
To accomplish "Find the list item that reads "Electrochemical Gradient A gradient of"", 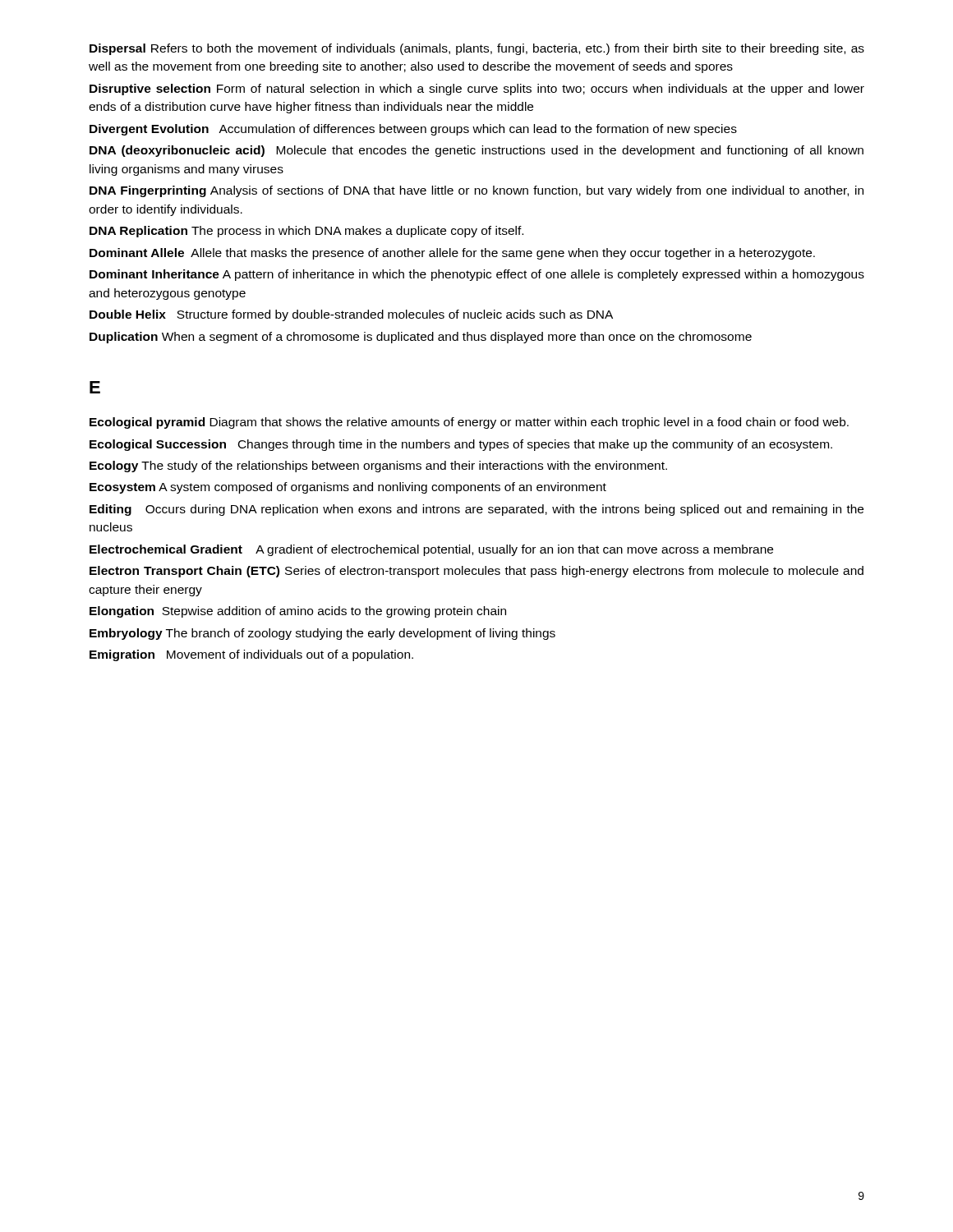I will click(x=431, y=549).
